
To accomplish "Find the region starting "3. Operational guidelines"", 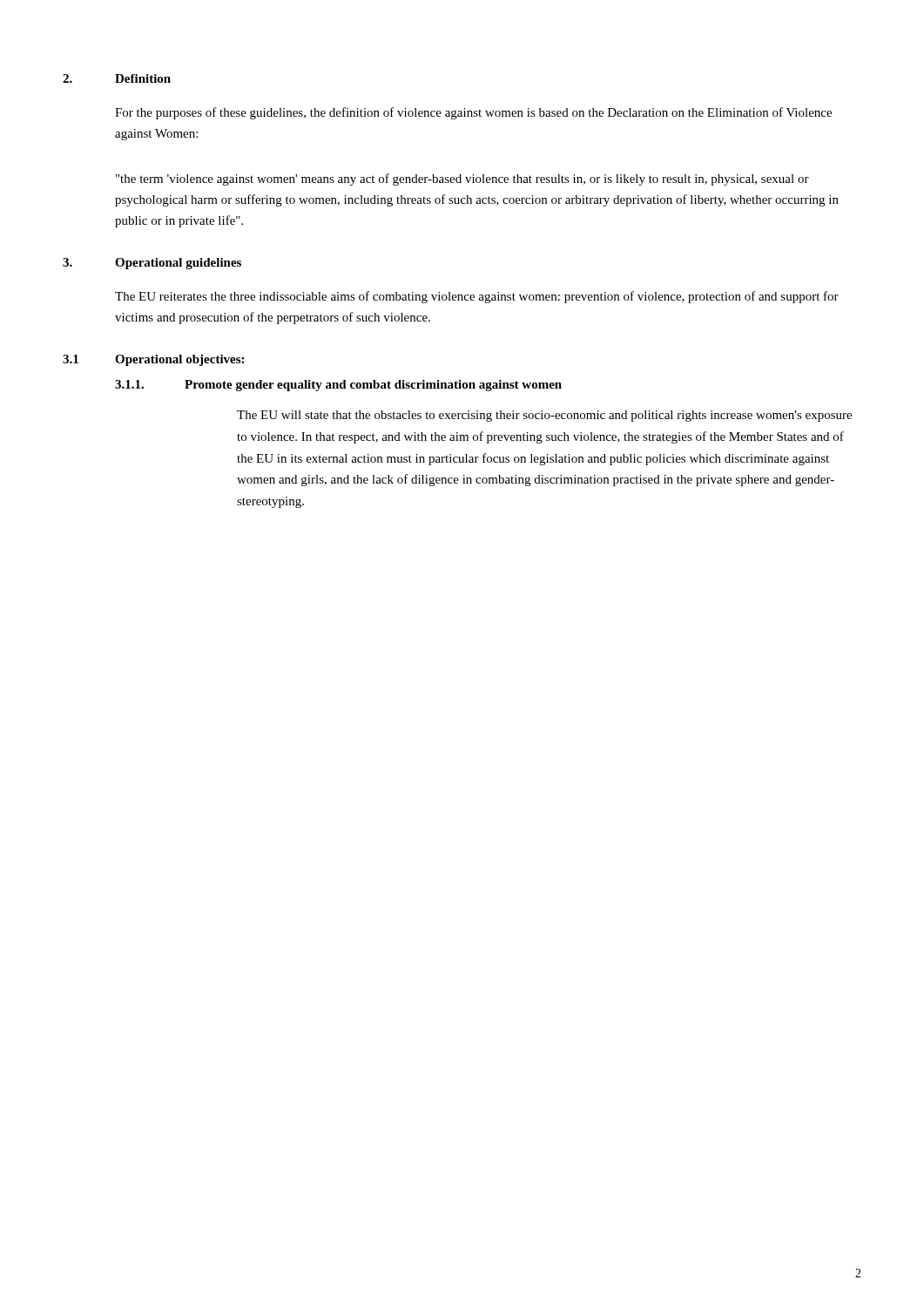I will pos(152,263).
